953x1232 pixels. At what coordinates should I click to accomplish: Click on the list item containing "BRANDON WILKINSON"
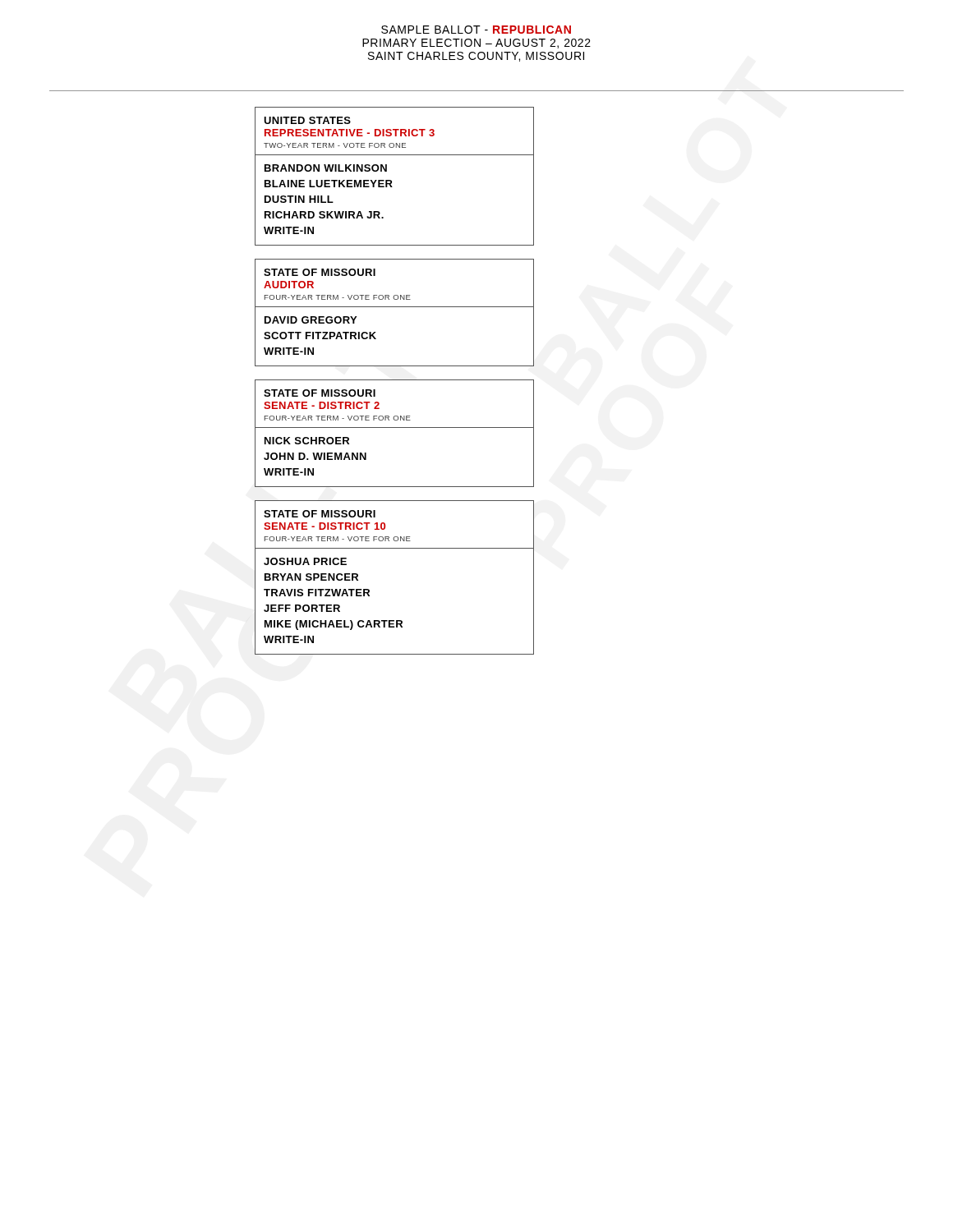pyautogui.click(x=326, y=168)
